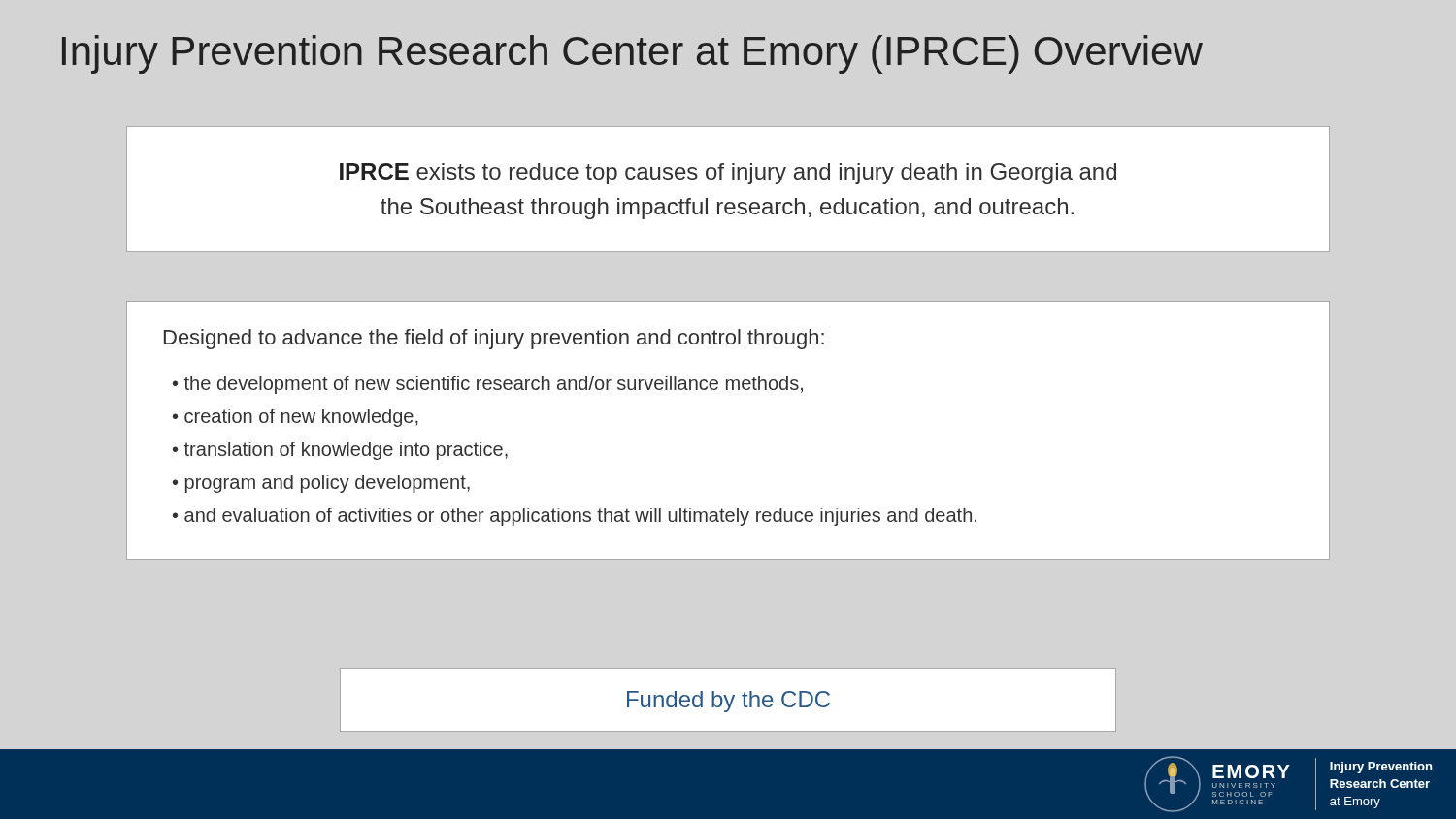Locate the list item containing "the development of new scientific"
This screenshot has height=819, width=1456.
click(494, 383)
